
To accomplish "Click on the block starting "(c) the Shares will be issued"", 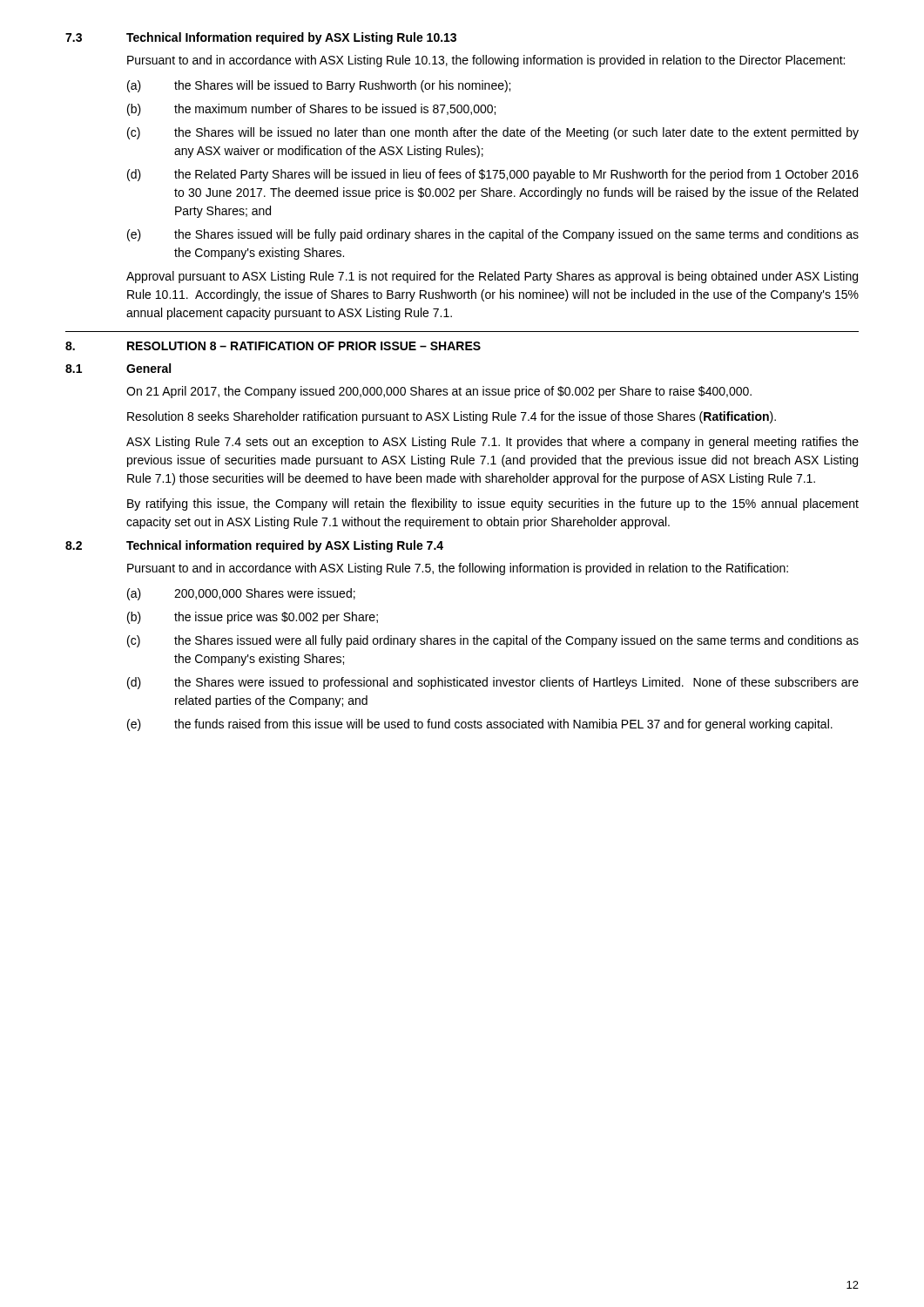I will pyautogui.click(x=492, y=142).
